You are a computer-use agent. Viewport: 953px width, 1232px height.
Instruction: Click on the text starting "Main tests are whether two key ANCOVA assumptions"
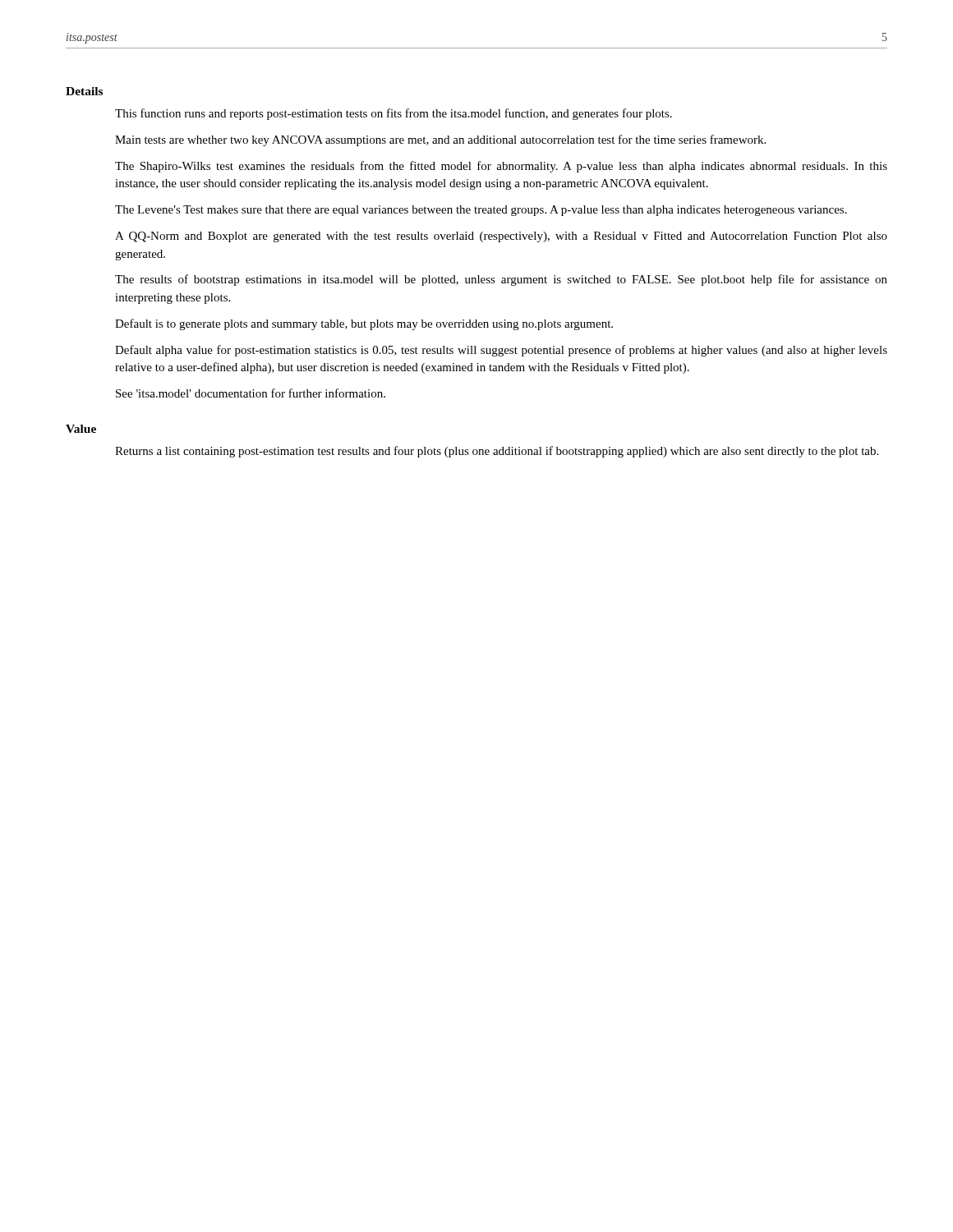click(x=441, y=139)
